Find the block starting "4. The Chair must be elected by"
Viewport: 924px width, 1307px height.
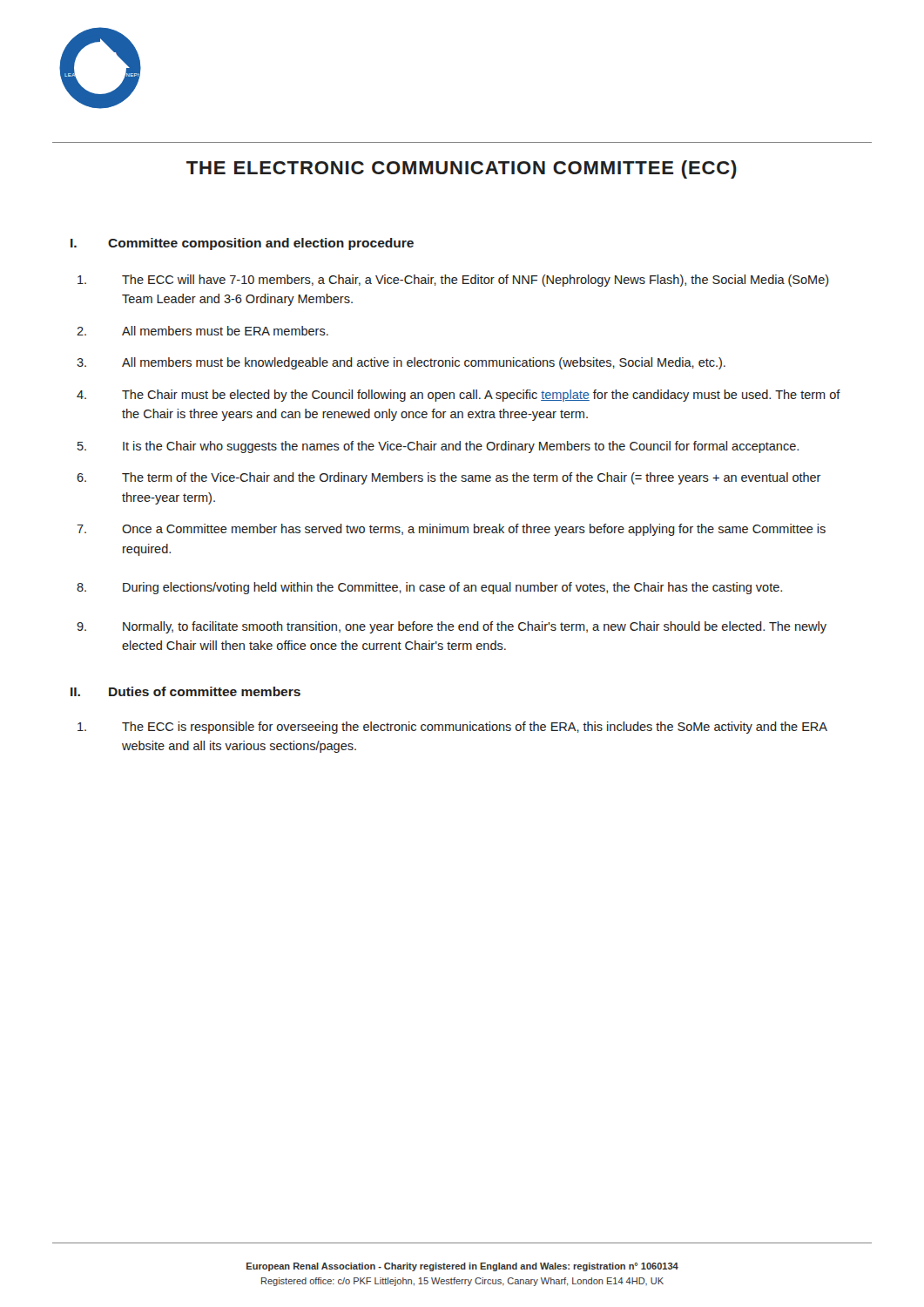(462, 405)
